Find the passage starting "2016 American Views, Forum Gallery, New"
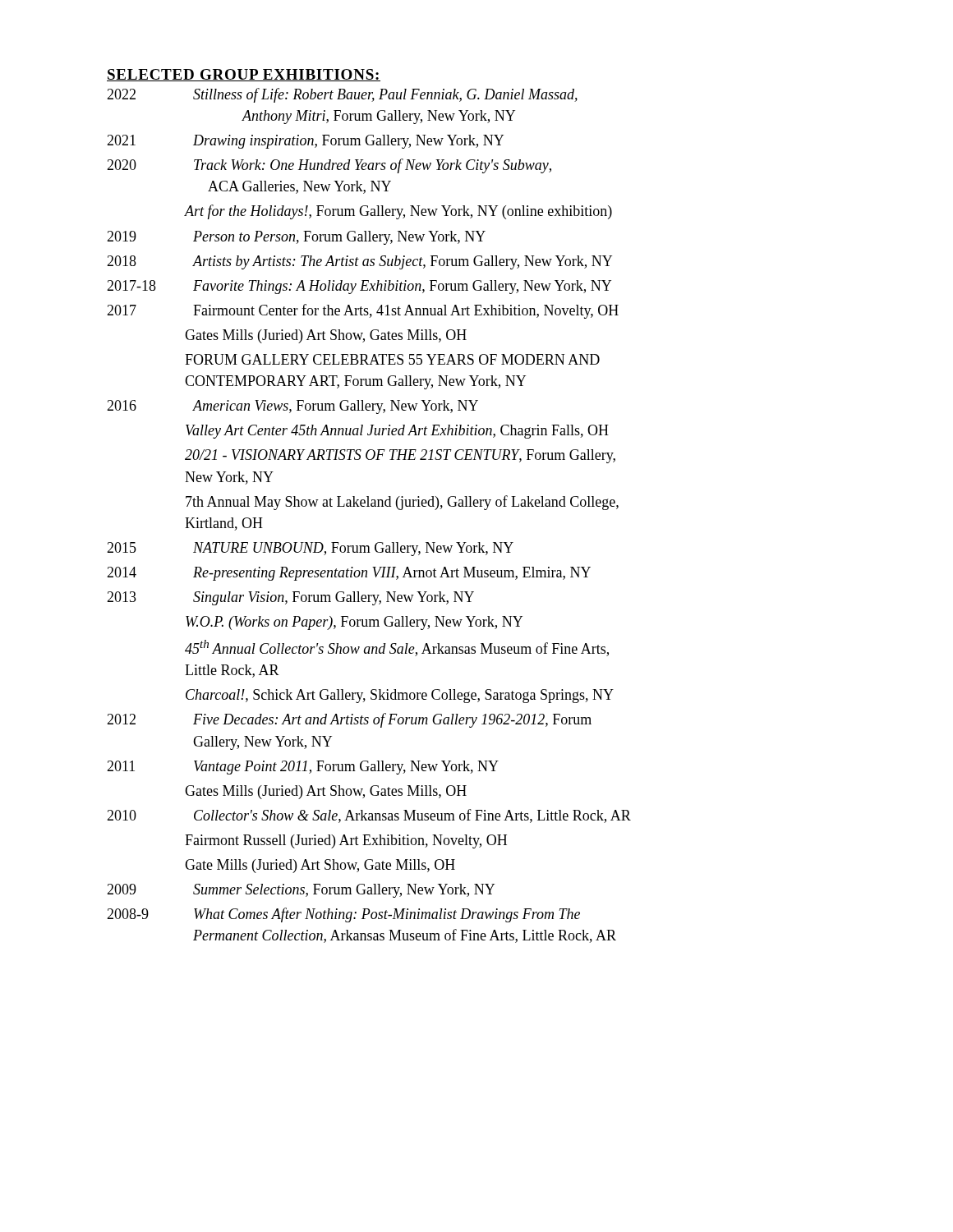This screenshot has width=953, height=1232. (476, 406)
